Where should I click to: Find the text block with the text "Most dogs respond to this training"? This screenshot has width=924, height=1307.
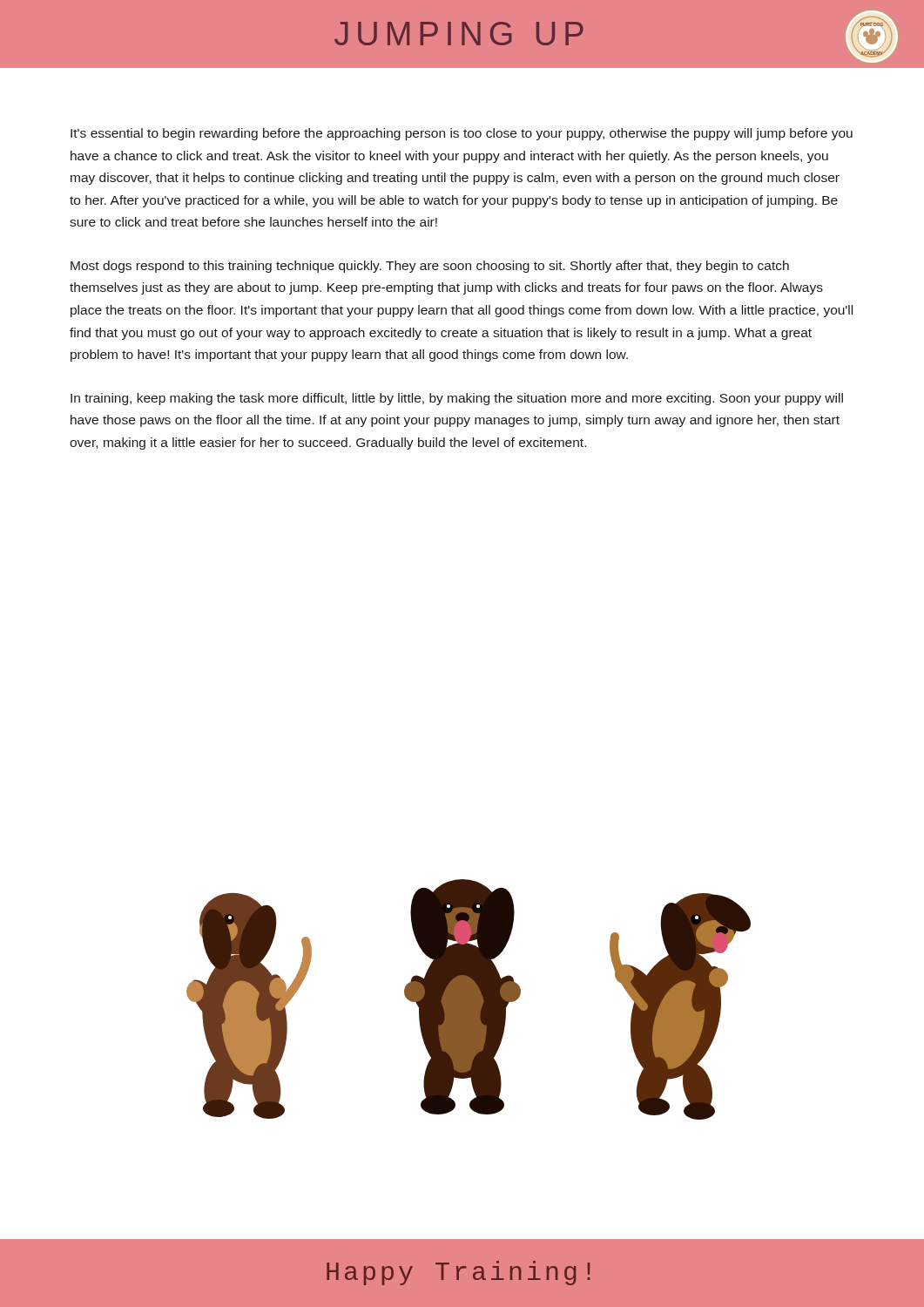coord(462,310)
